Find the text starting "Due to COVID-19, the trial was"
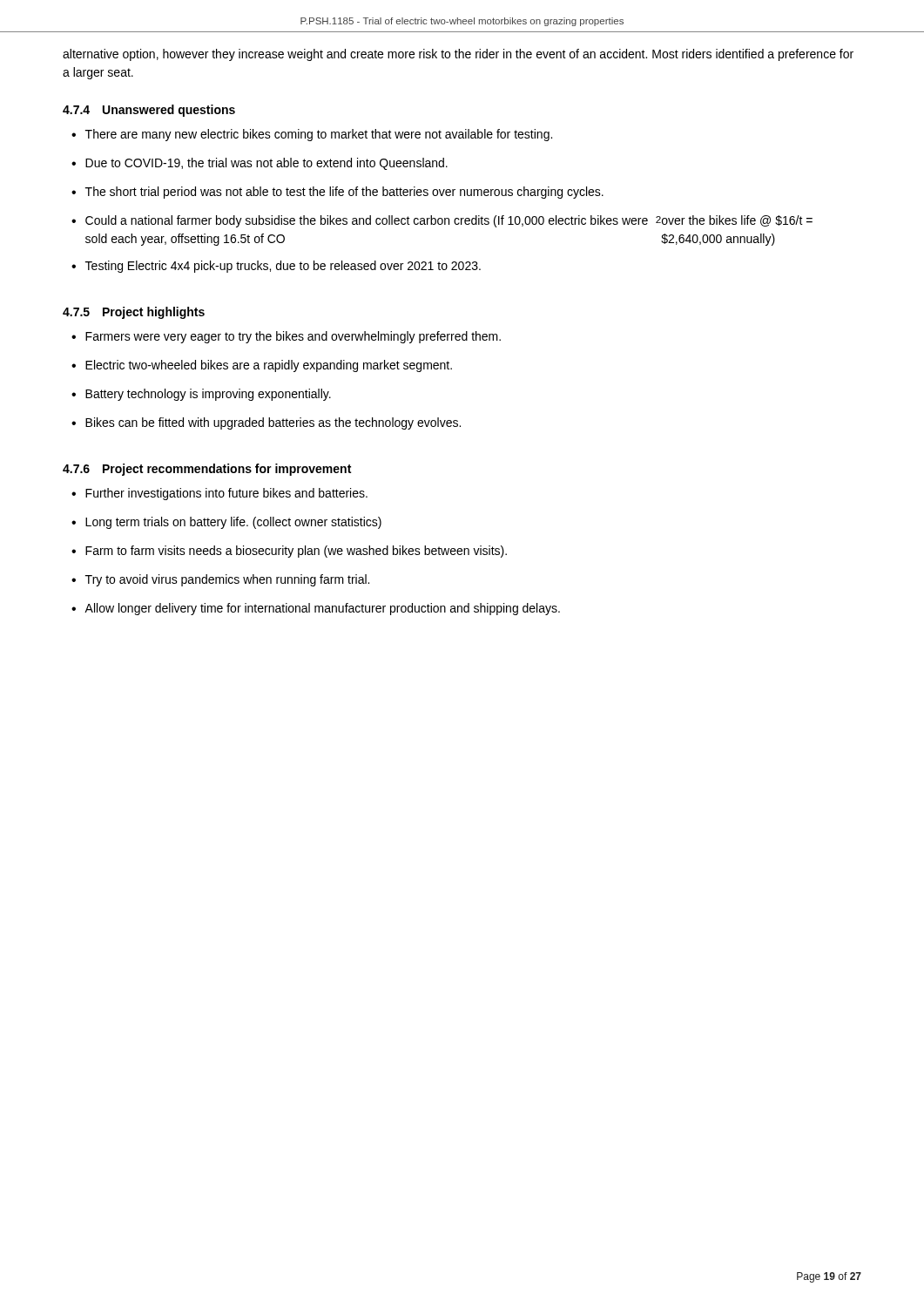Screen dimensions: 1307x924 tap(267, 163)
